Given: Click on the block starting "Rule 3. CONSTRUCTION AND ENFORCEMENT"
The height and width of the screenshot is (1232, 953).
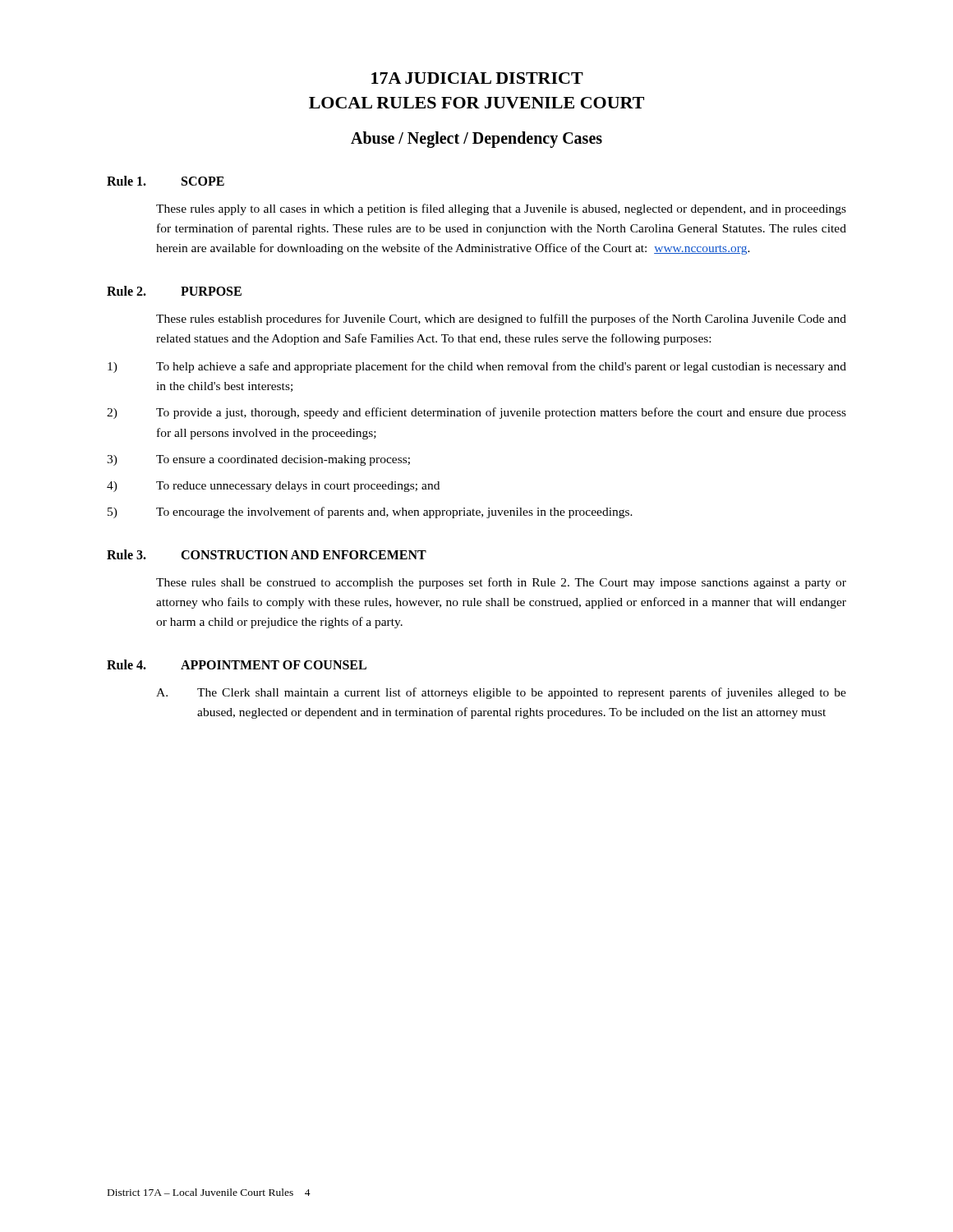Looking at the screenshot, I should click(267, 554).
